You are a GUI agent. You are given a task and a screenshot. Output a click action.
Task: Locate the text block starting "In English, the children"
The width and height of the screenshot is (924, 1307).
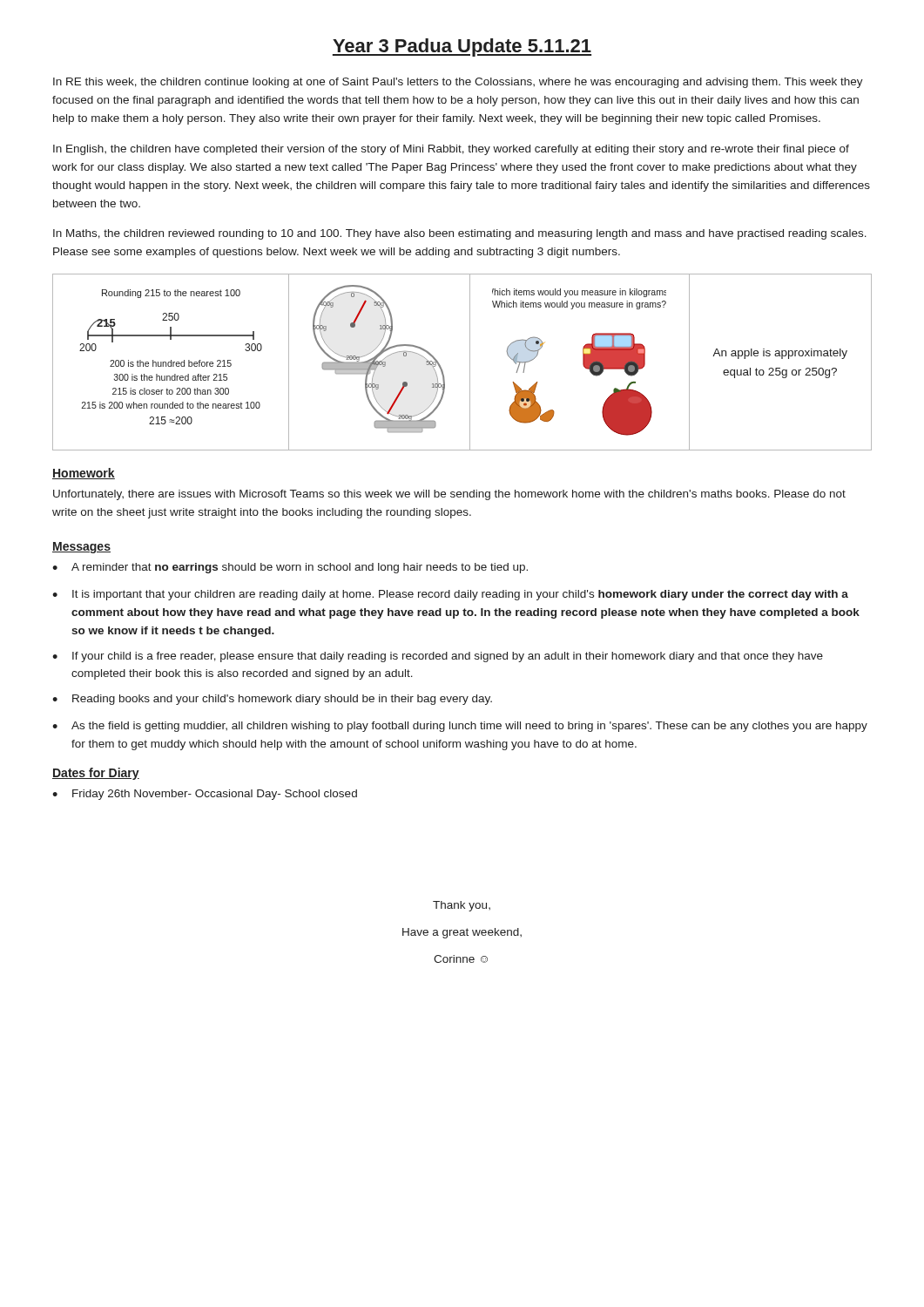click(x=461, y=176)
